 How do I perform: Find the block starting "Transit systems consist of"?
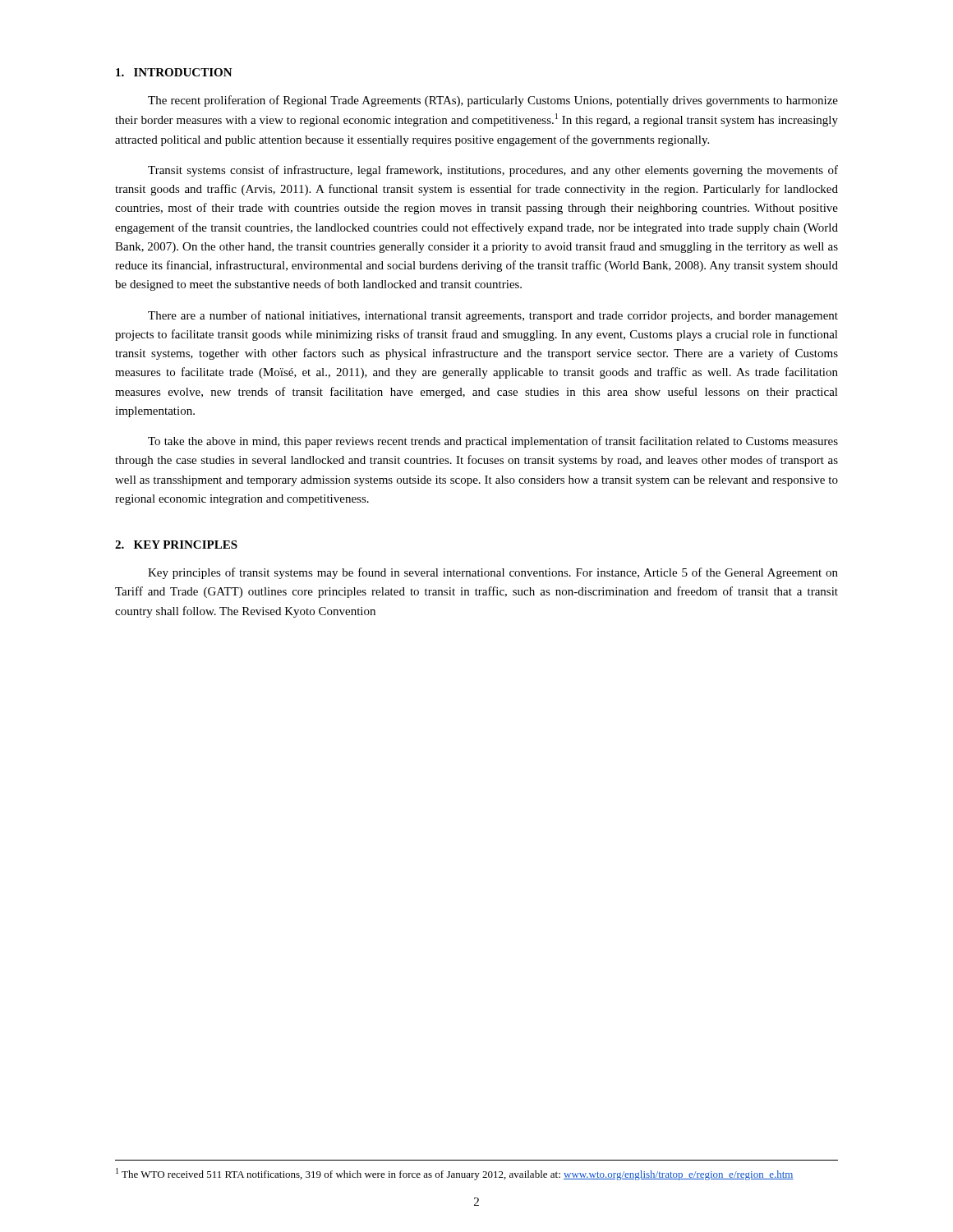coord(476,227)
